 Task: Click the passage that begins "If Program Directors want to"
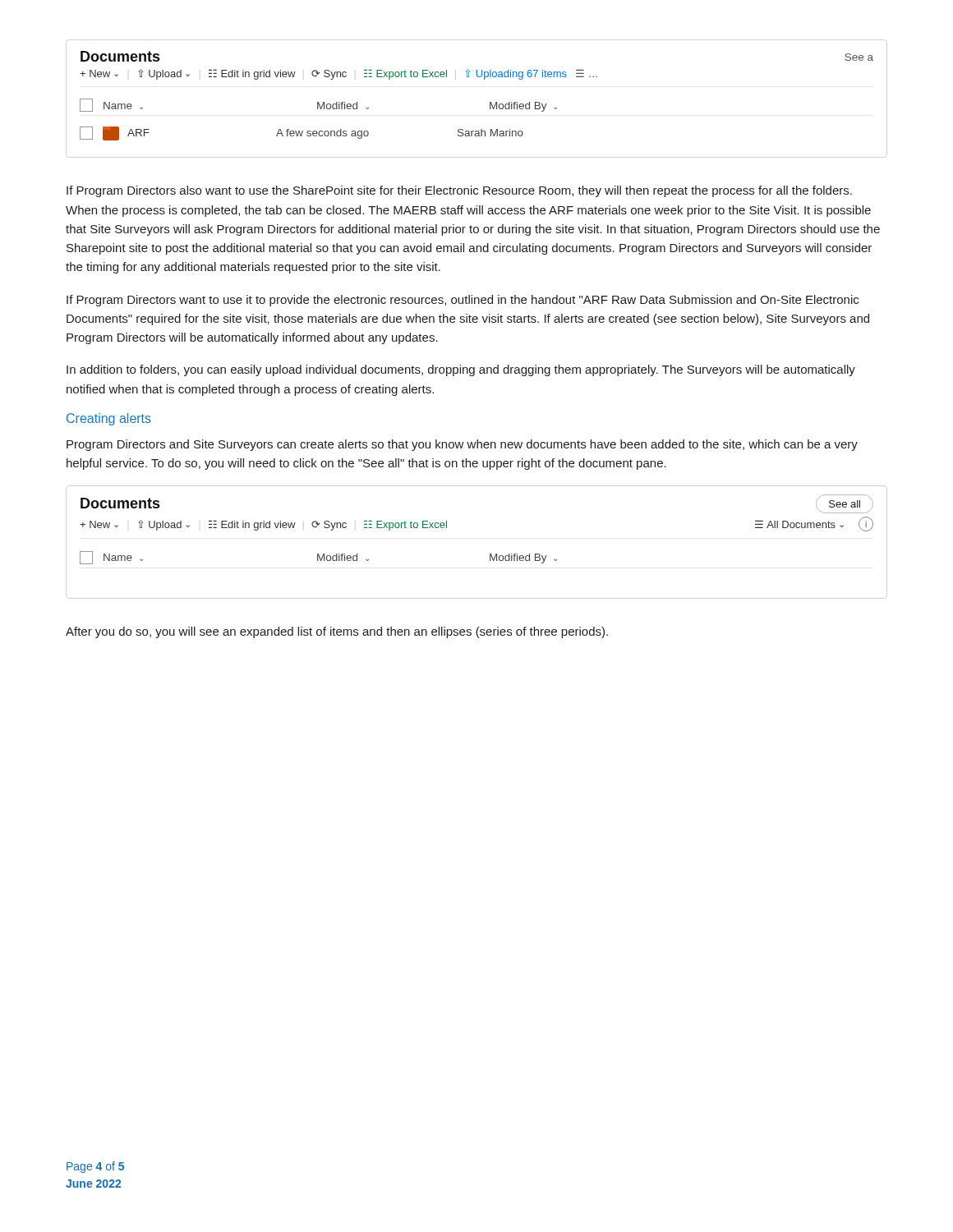click(468, 318)
